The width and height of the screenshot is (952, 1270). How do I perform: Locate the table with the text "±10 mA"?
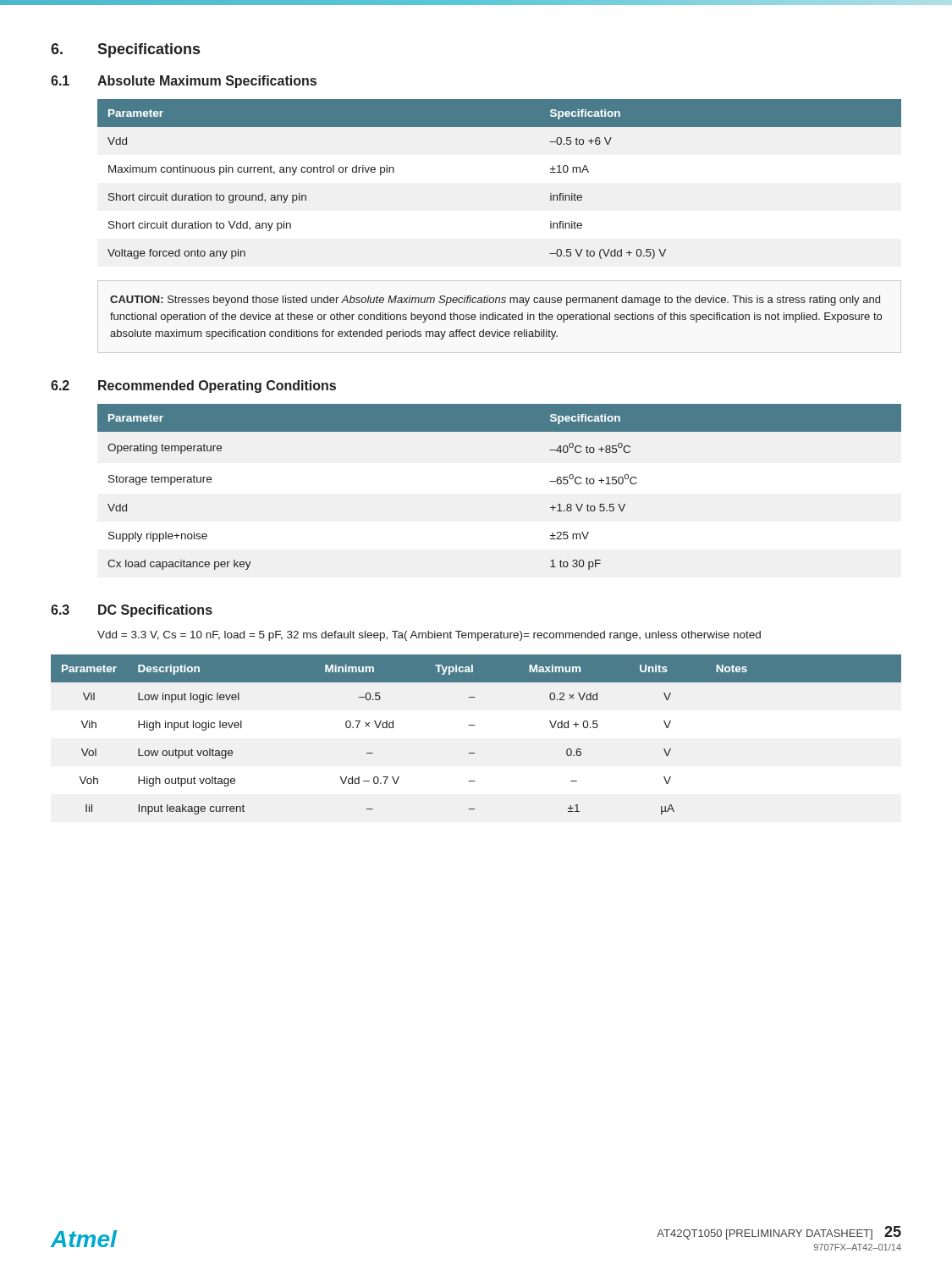[499, 226]
